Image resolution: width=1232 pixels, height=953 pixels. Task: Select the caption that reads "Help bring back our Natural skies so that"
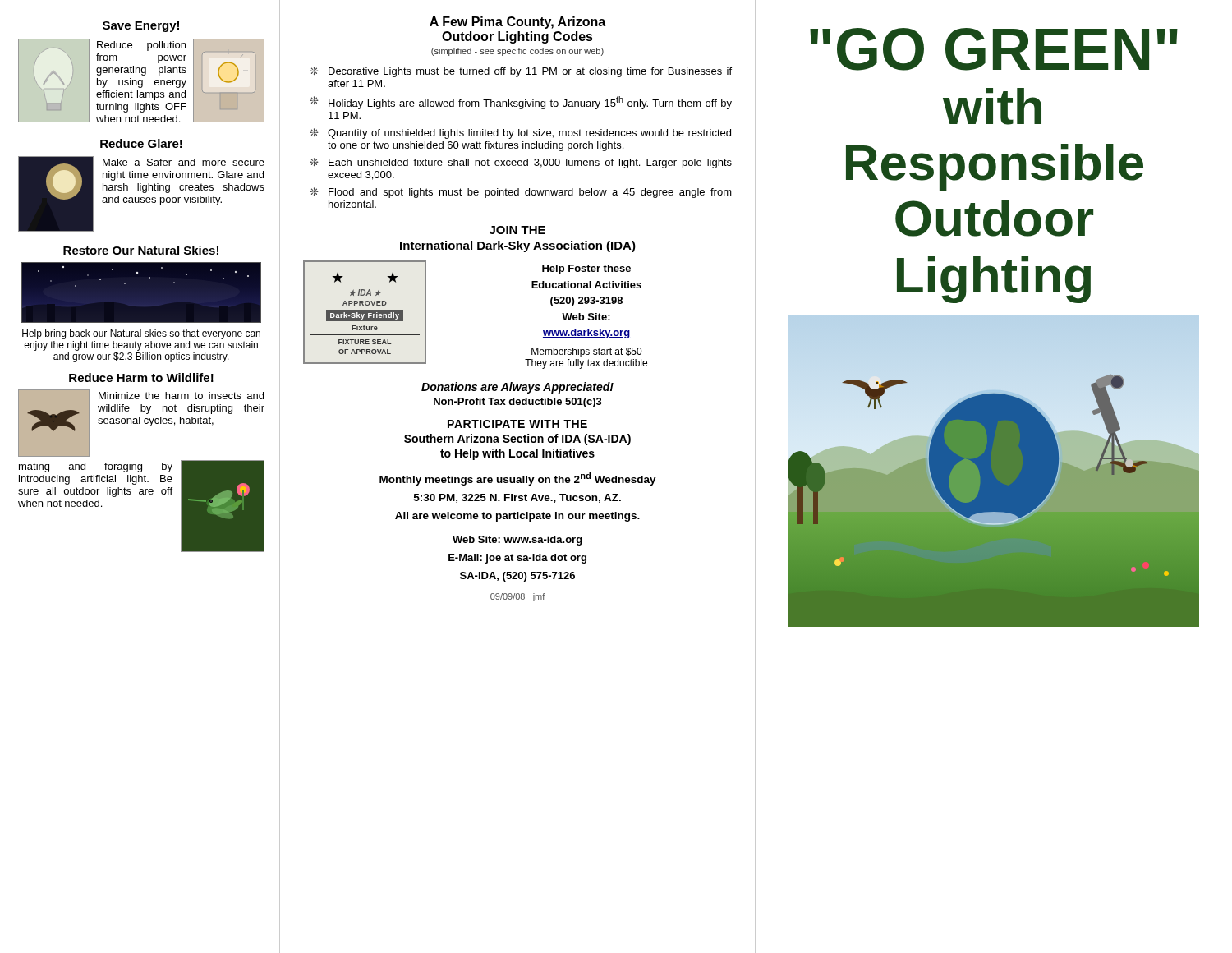pyautogui.click(x=141, y=345)
